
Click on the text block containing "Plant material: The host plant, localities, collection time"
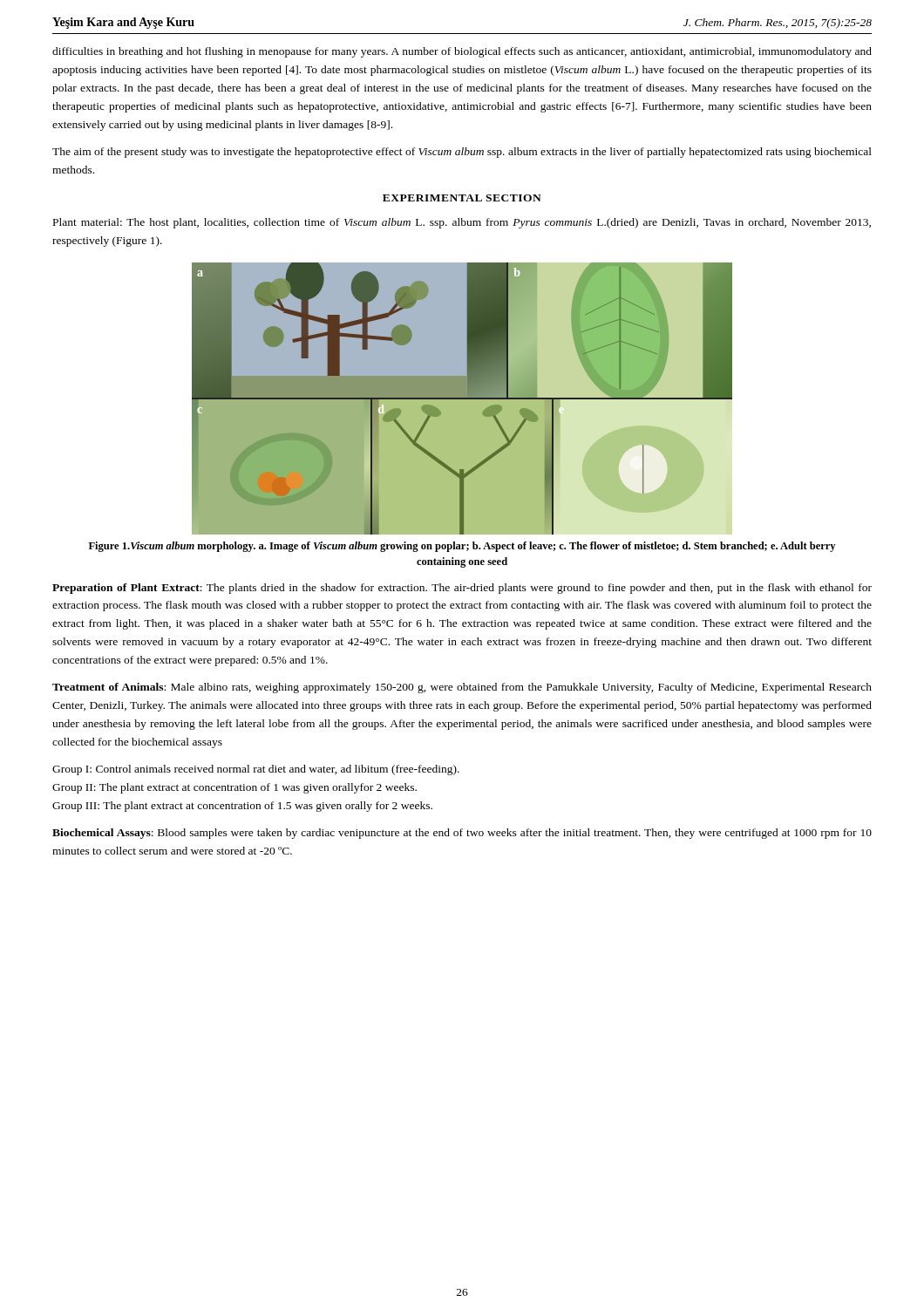tap(462, 231)
